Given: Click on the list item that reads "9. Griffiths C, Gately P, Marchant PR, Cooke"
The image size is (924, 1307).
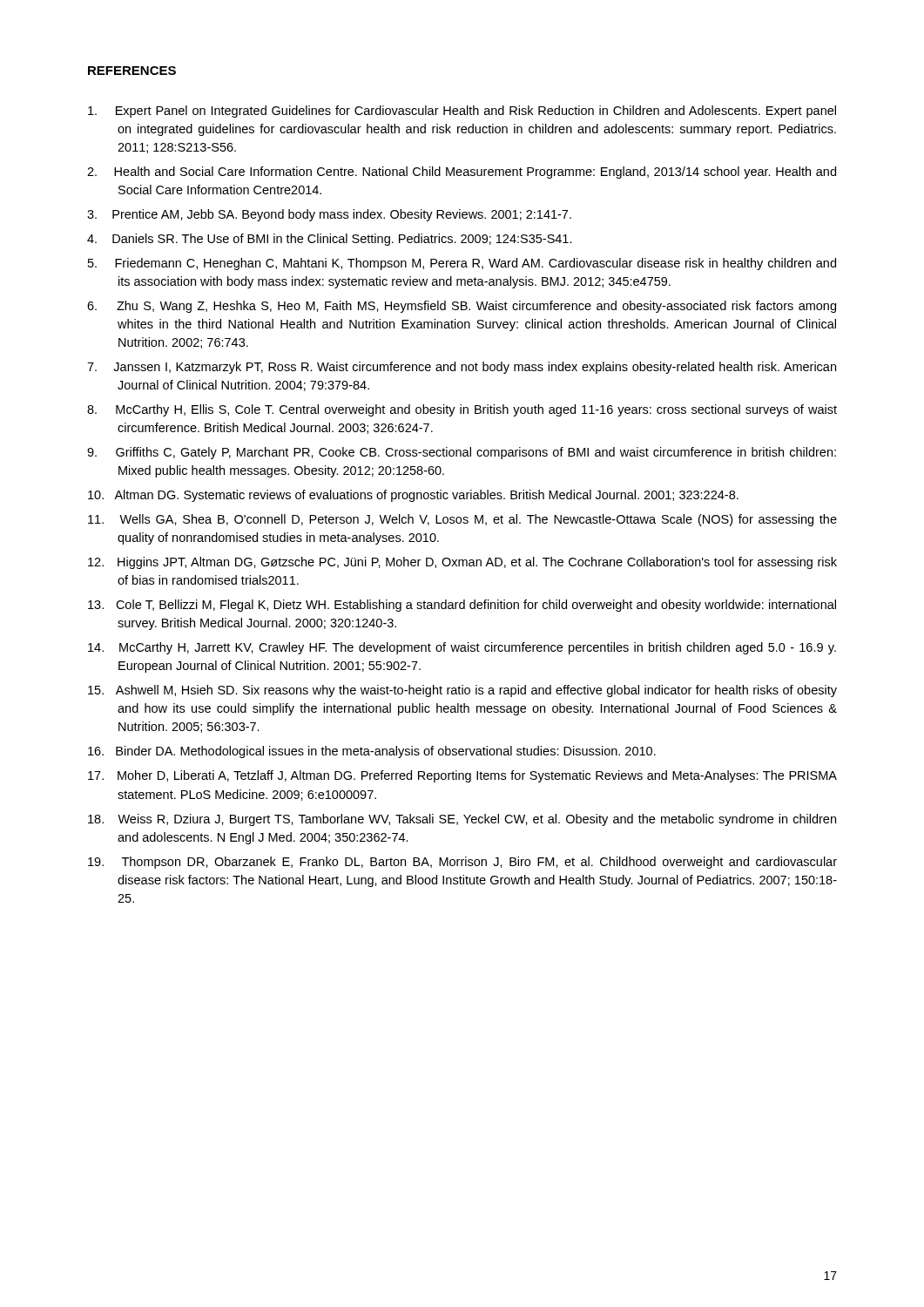Looking at the screenshot, I should click(462, 462).
